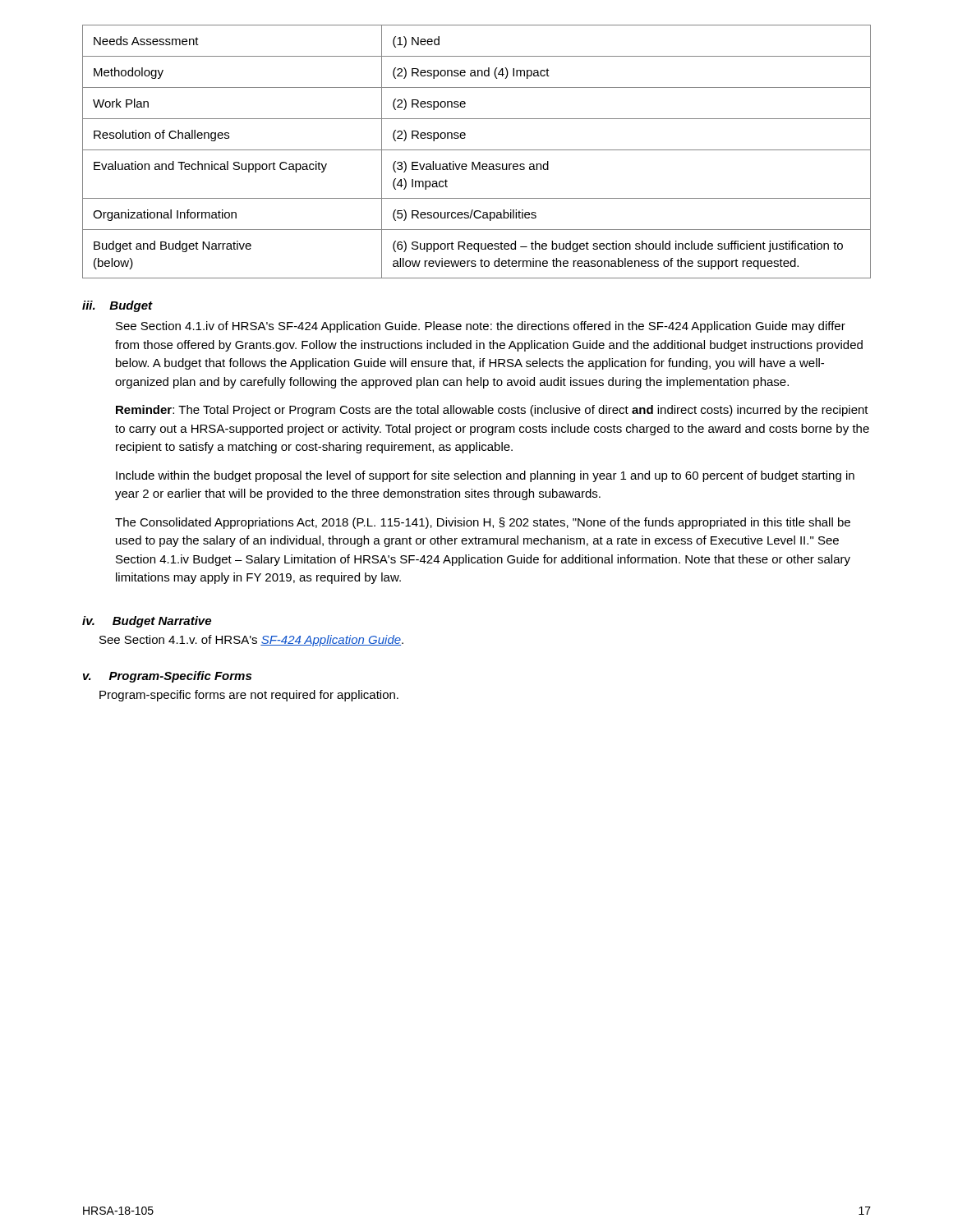Where does it say "iii. Budget"?

coord(117,305)
